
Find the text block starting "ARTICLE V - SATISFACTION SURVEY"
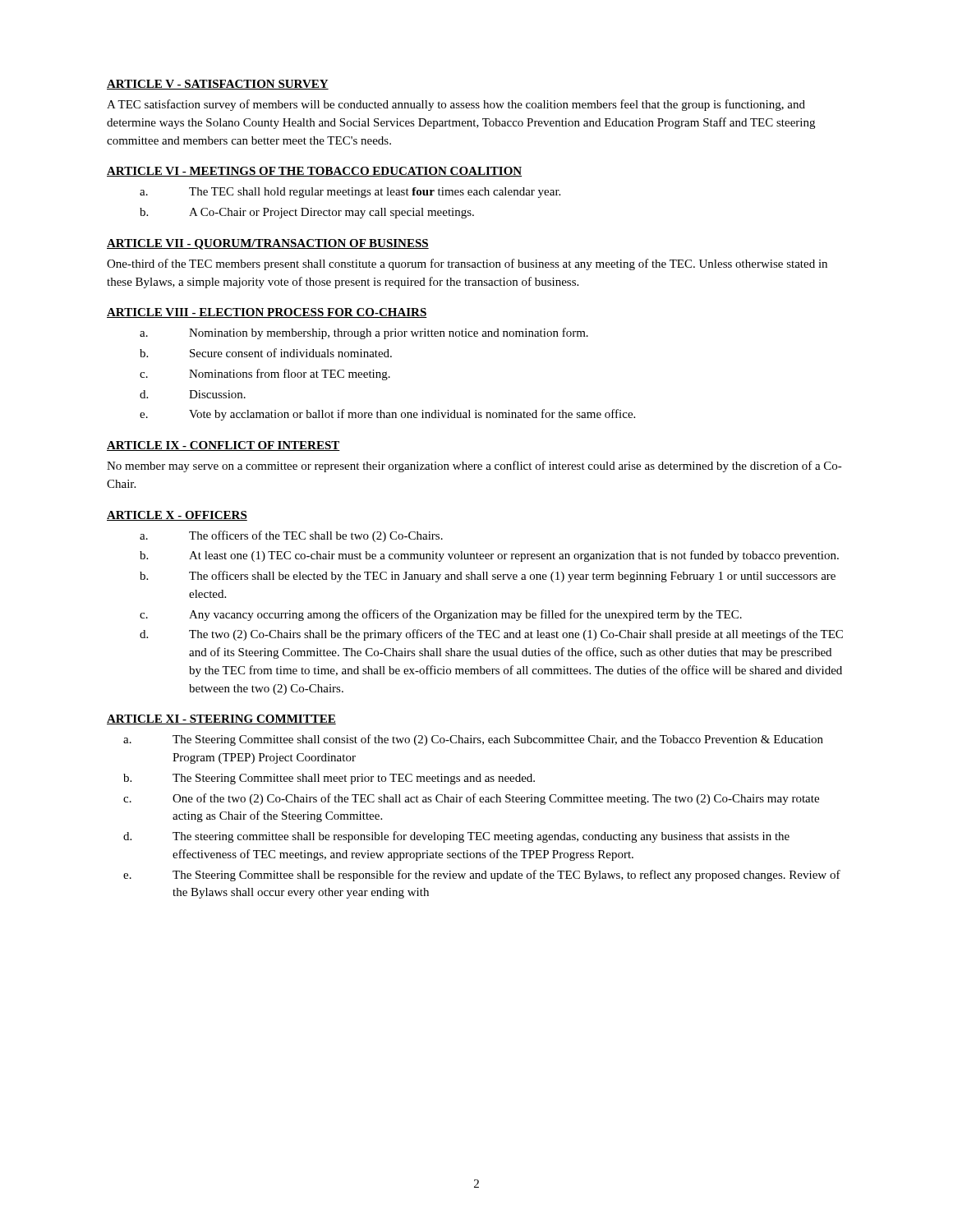218,84
